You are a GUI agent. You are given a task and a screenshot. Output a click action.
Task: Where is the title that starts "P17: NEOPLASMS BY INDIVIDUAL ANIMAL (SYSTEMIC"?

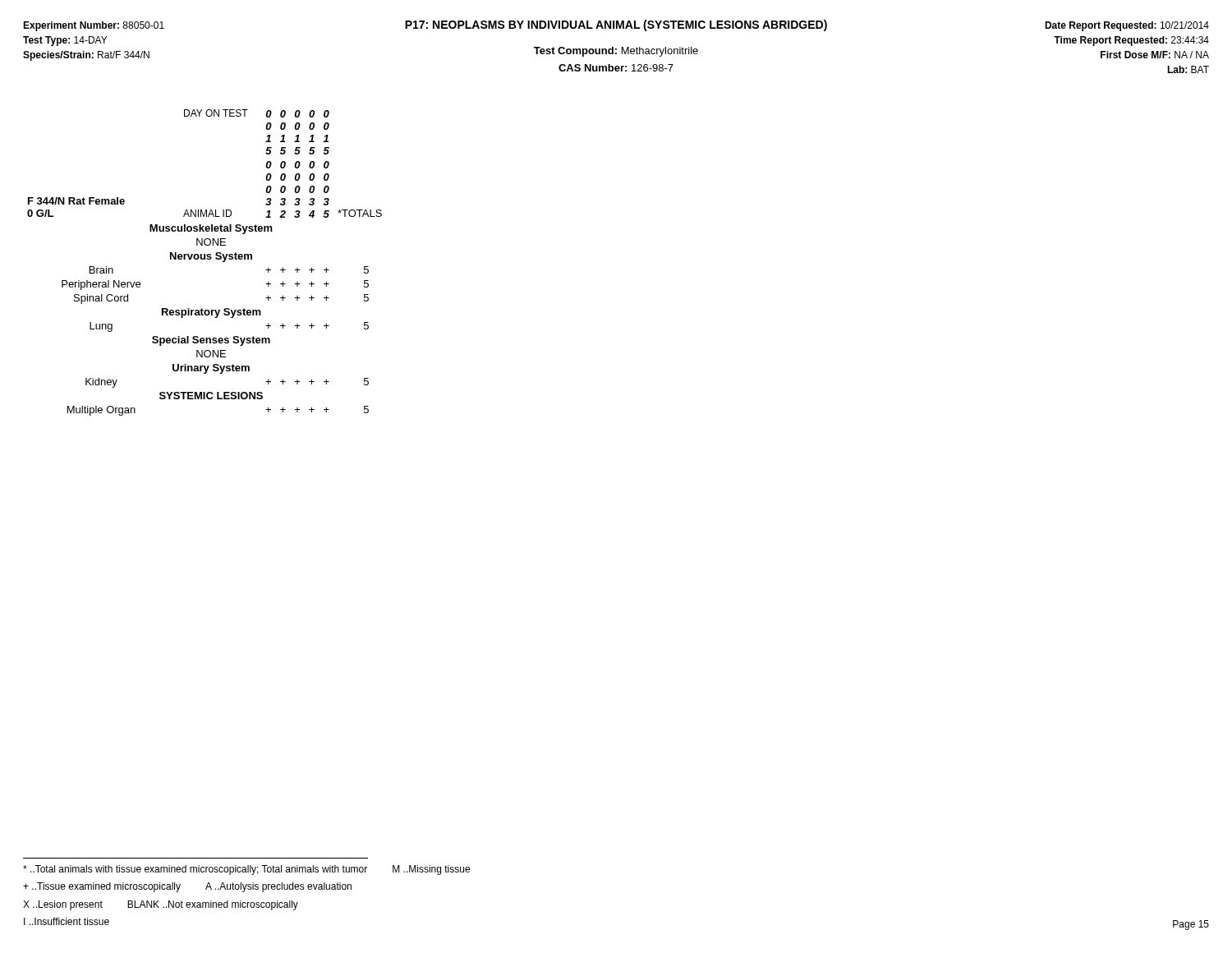pyautogui.click(x=616, y=25)
